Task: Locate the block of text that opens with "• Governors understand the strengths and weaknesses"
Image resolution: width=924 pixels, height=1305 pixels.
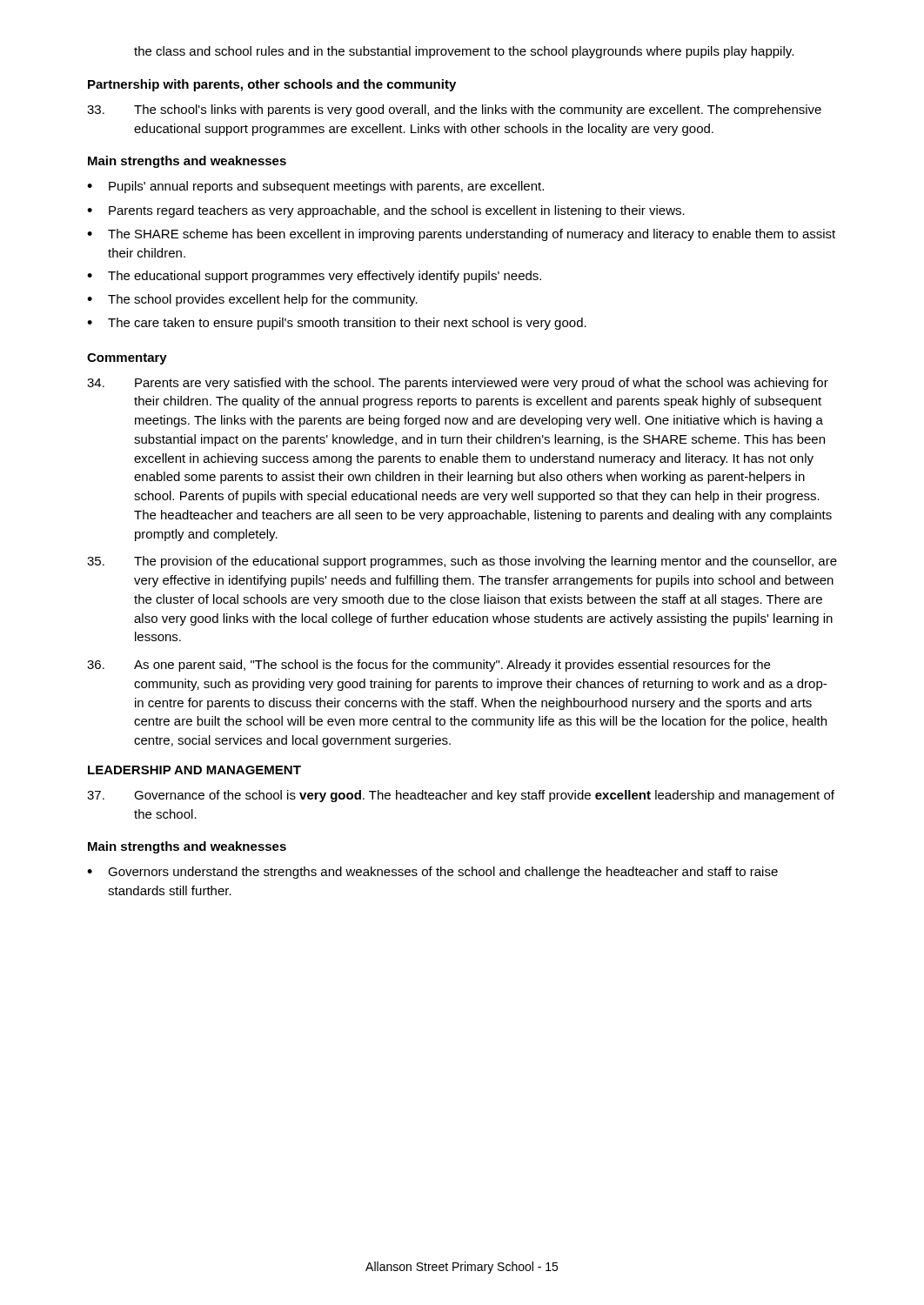Action: pyautogui.click(x=462, y=882)
